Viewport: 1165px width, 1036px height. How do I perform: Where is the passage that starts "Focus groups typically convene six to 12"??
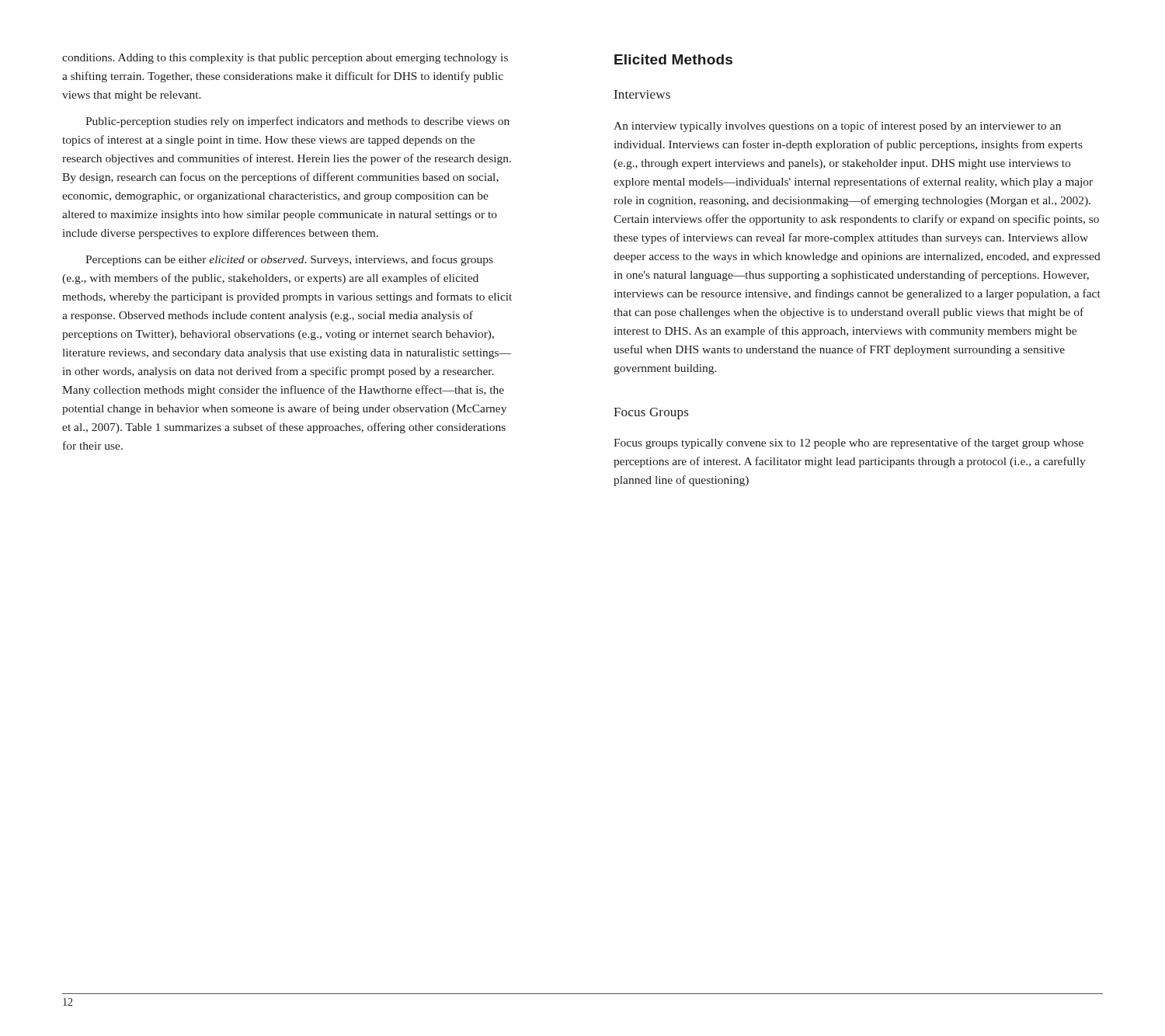(x=859, y=462)
